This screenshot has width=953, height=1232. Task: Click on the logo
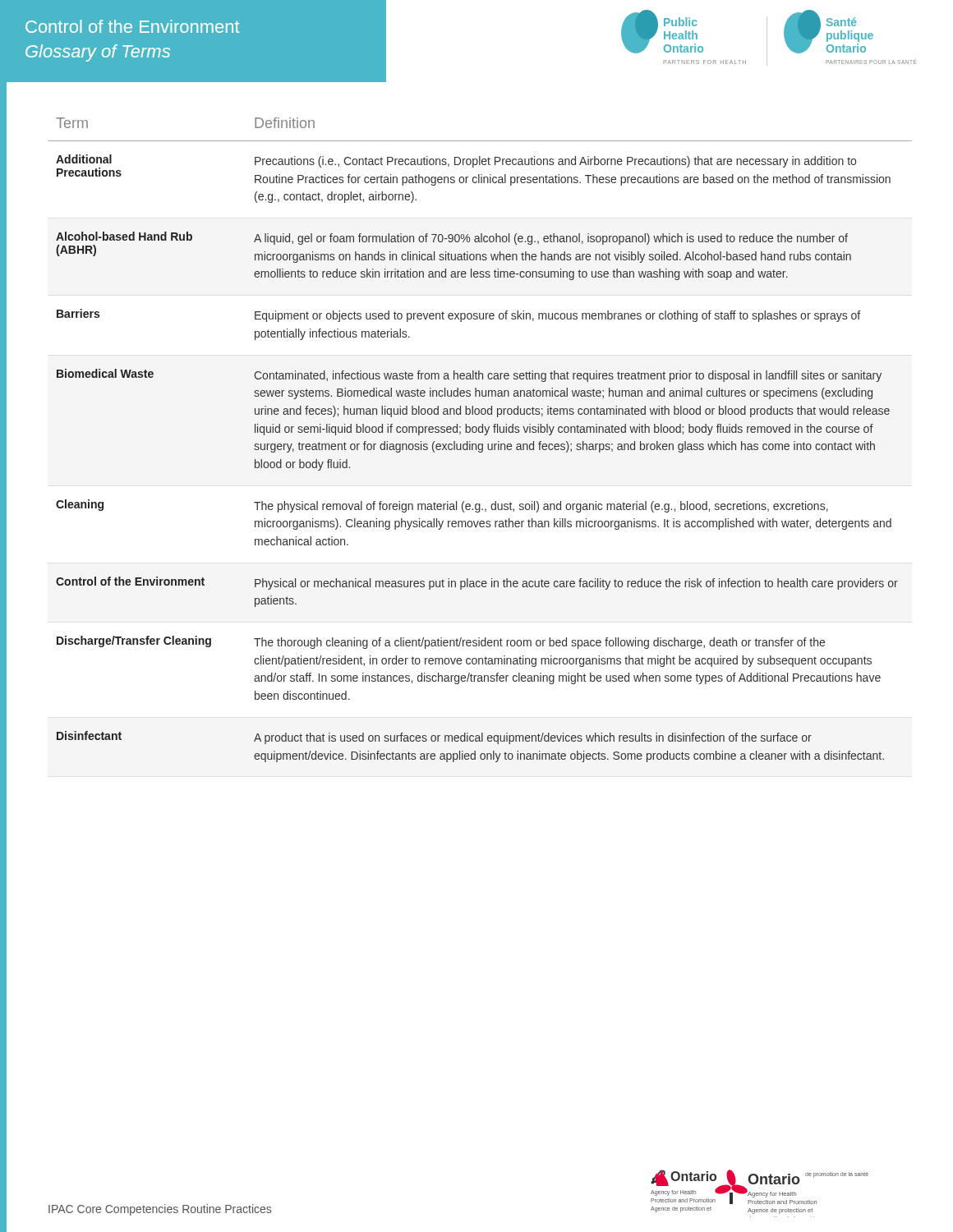781,1191
